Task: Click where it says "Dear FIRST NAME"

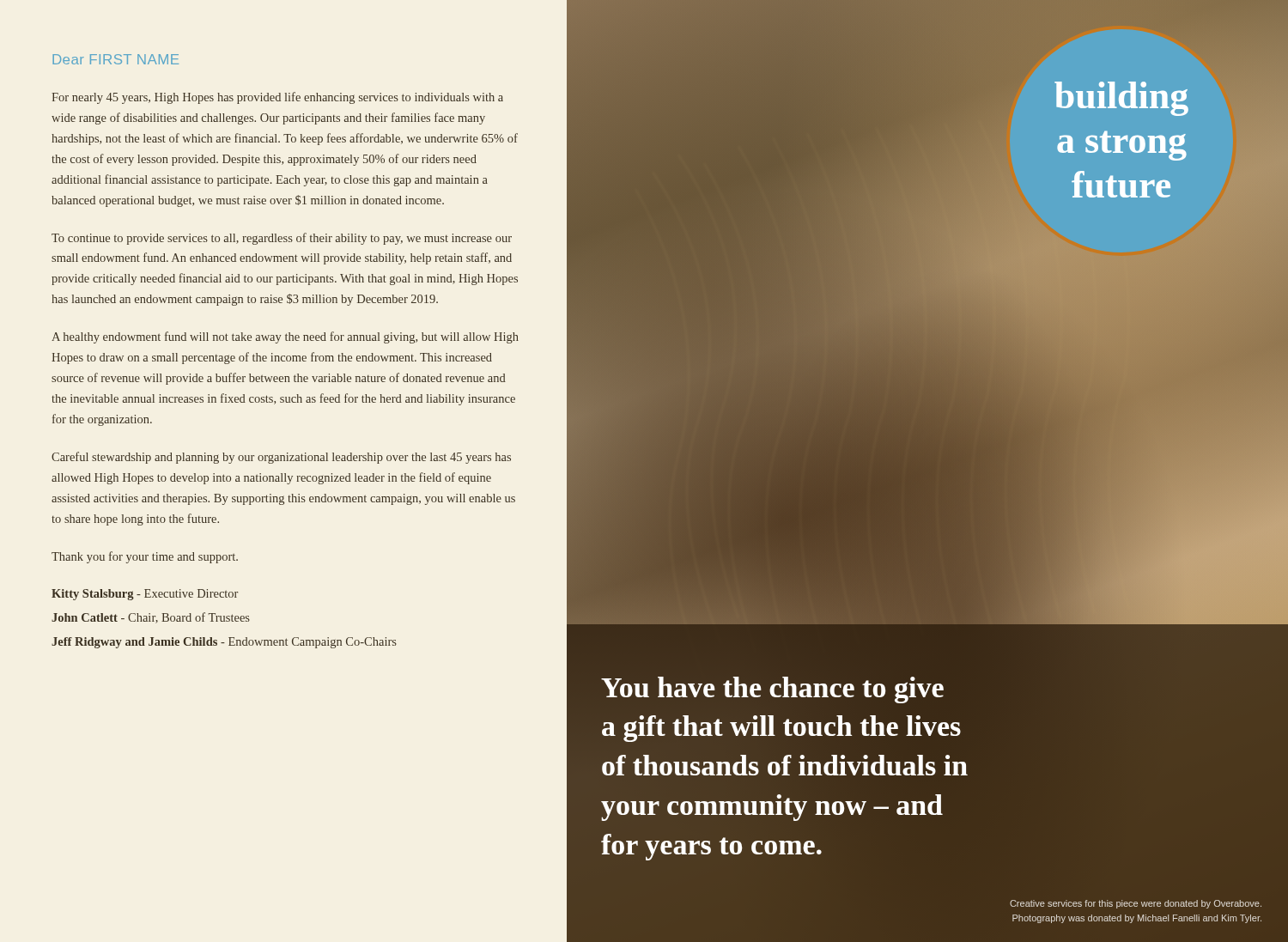Action: tap(116, 60)
